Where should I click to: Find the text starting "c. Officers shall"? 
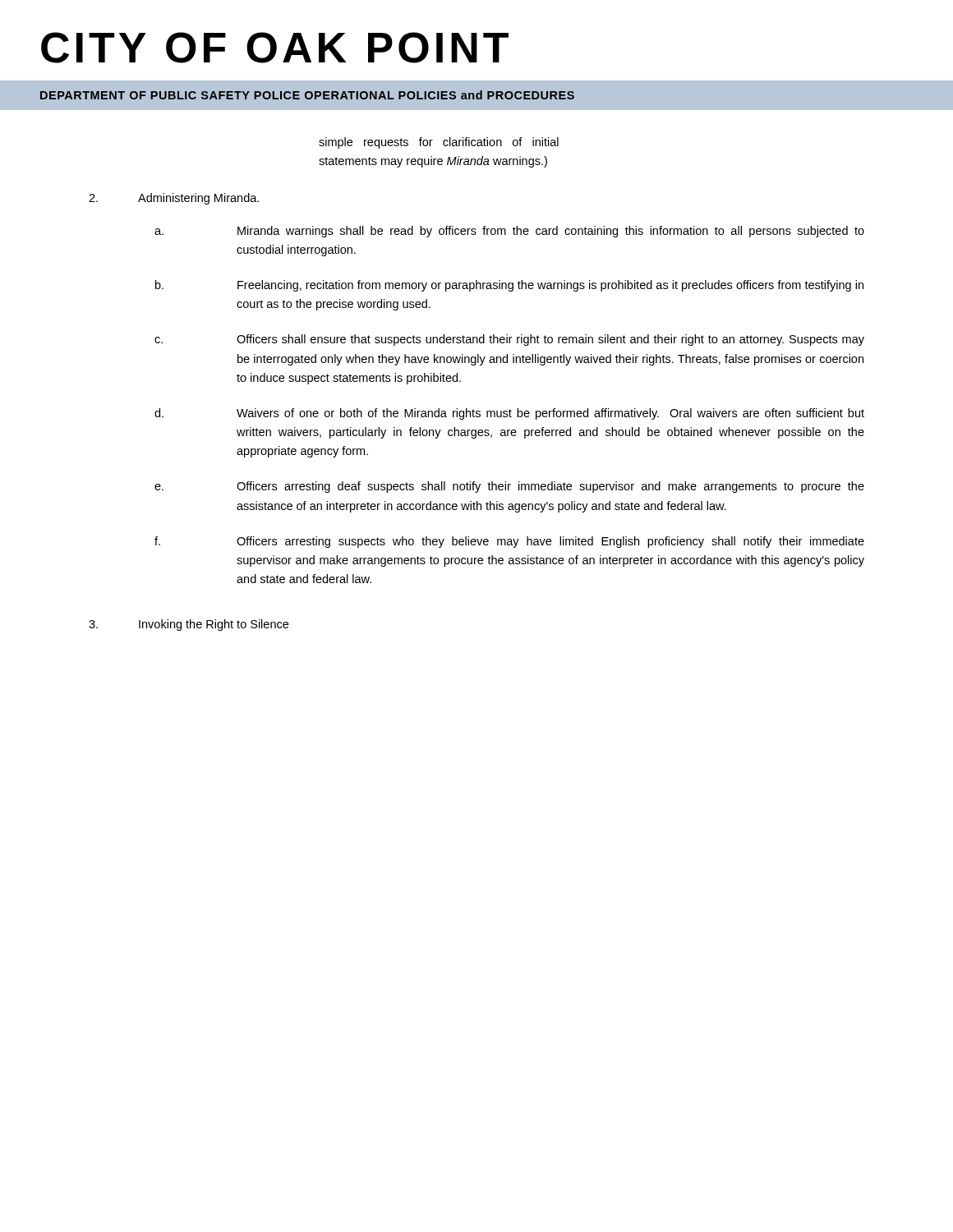(x=476, y=359)
